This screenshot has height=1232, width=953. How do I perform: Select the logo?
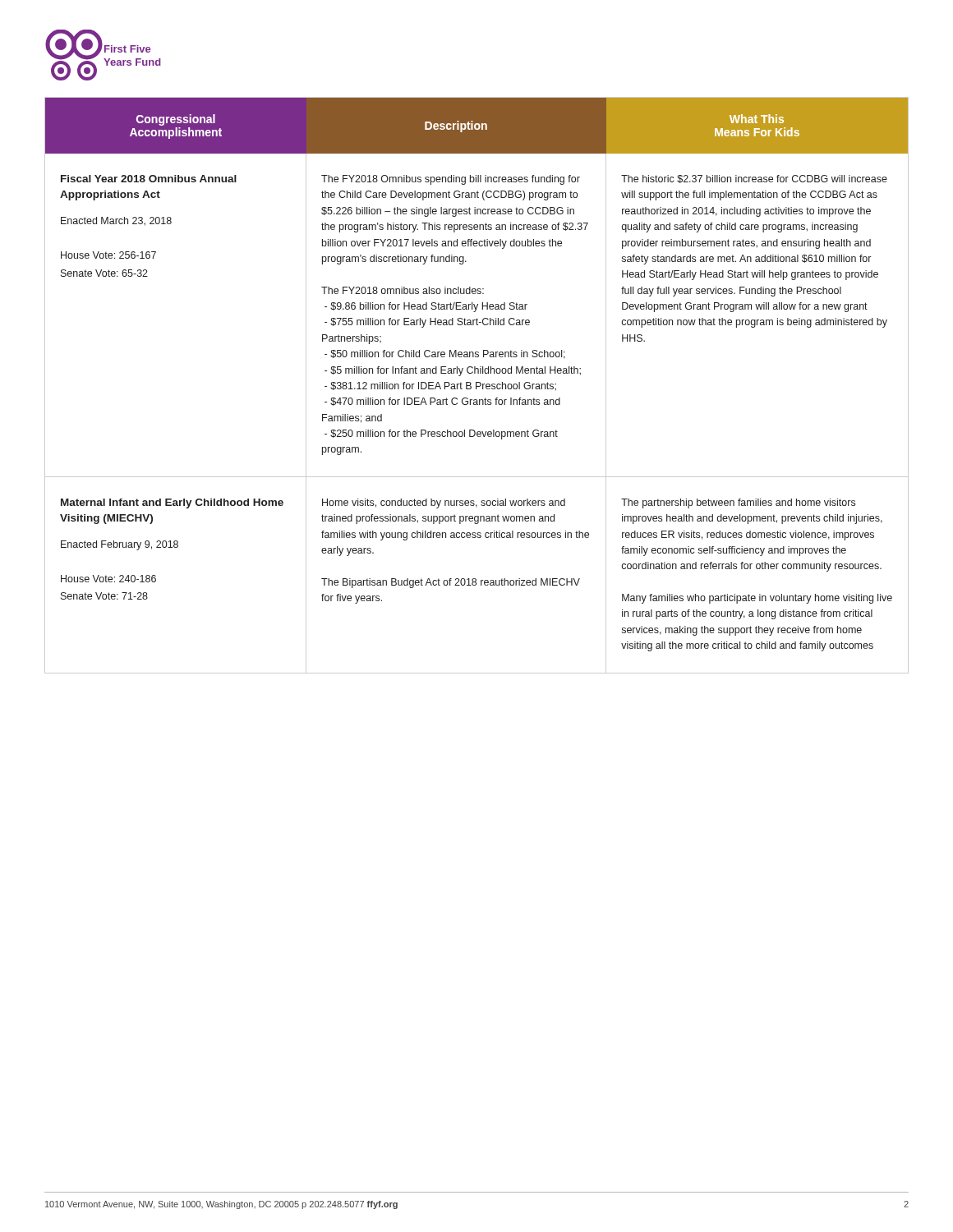[x=110, y=60]
